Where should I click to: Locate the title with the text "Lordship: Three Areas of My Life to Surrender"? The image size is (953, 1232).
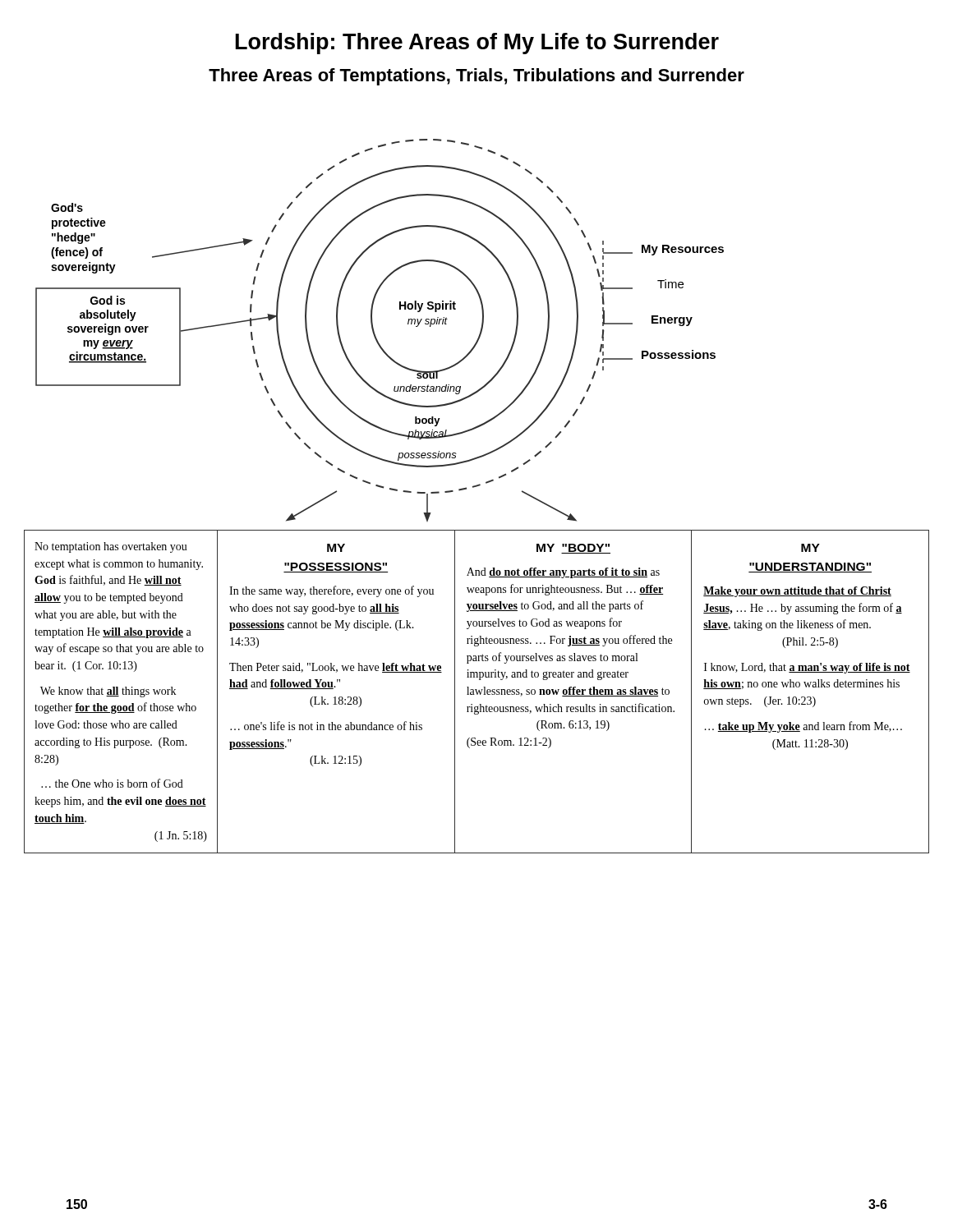point(476,42)
